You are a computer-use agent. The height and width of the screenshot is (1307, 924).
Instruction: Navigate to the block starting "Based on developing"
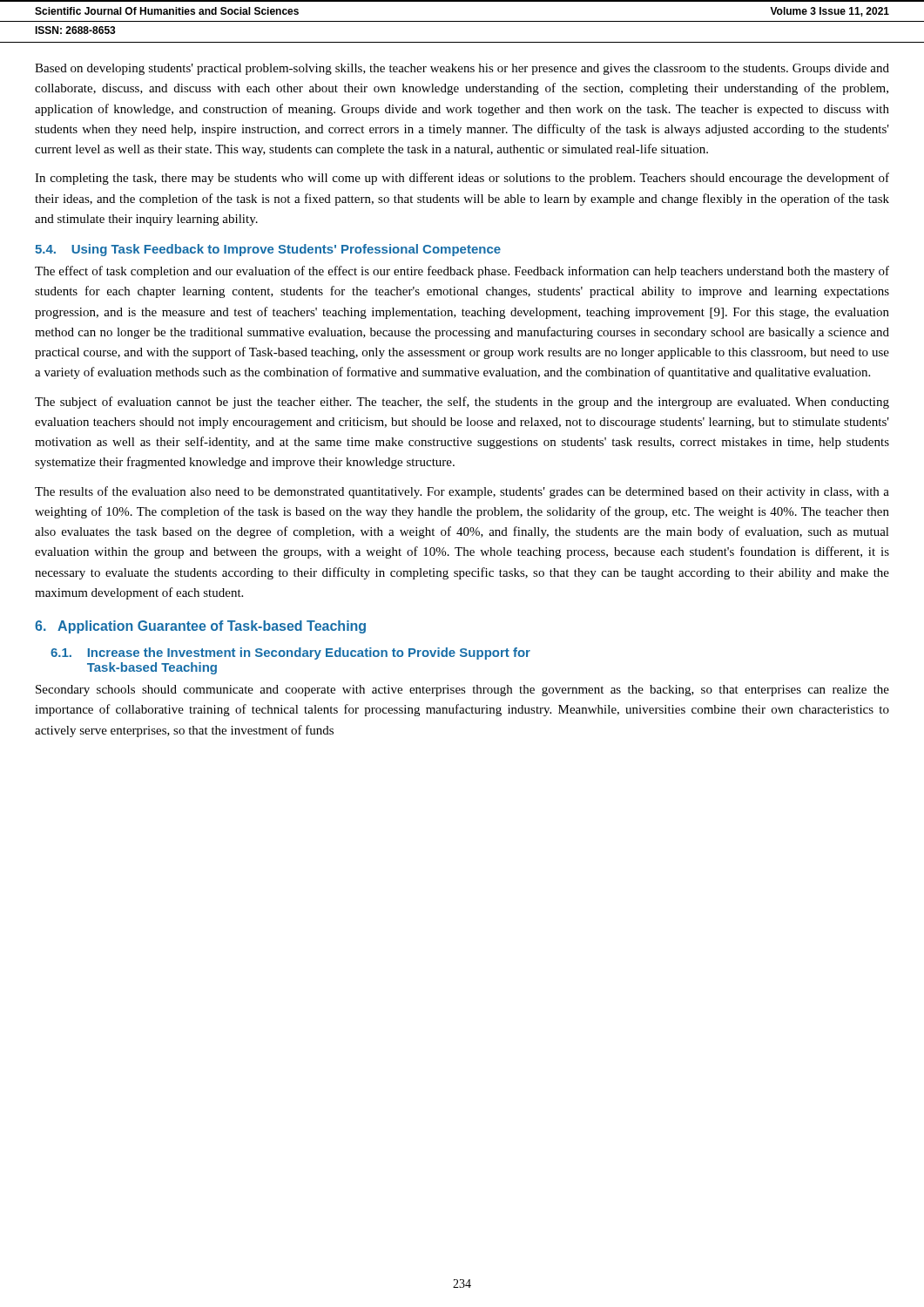pos(462,108)
